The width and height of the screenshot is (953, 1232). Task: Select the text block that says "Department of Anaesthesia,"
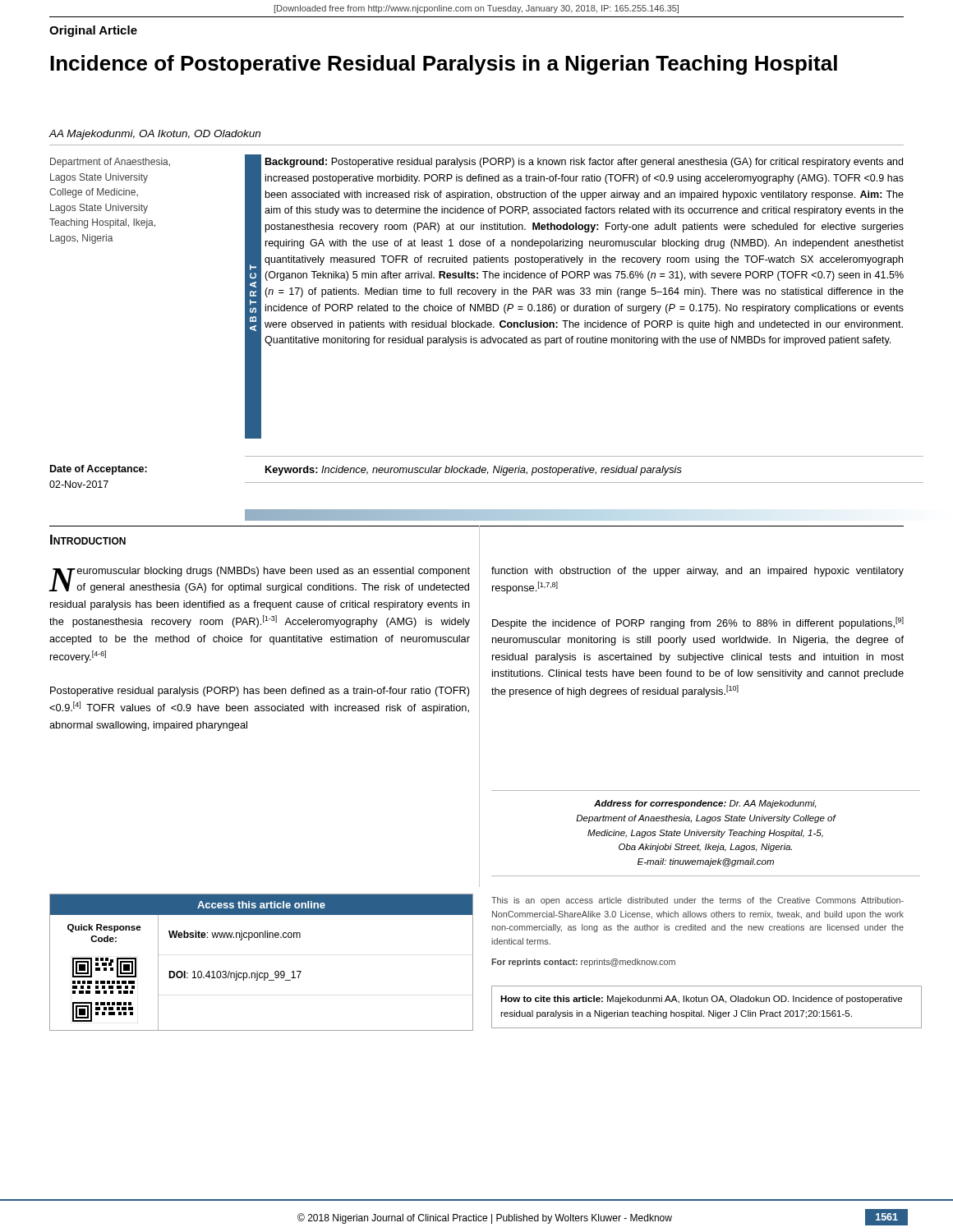pos(110,200)
